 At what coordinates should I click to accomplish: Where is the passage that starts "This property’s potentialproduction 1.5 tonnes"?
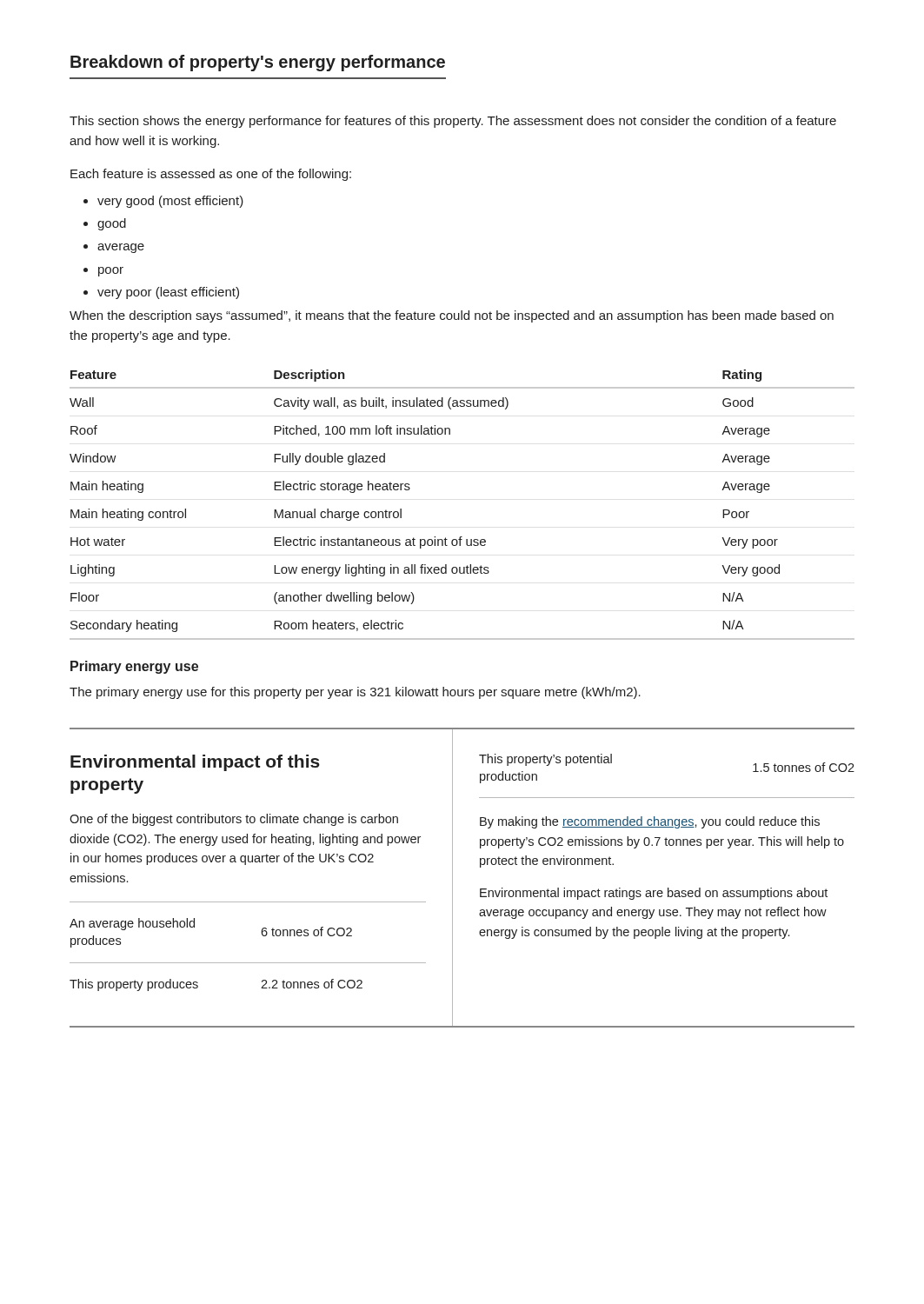click(x=522, y=772)
